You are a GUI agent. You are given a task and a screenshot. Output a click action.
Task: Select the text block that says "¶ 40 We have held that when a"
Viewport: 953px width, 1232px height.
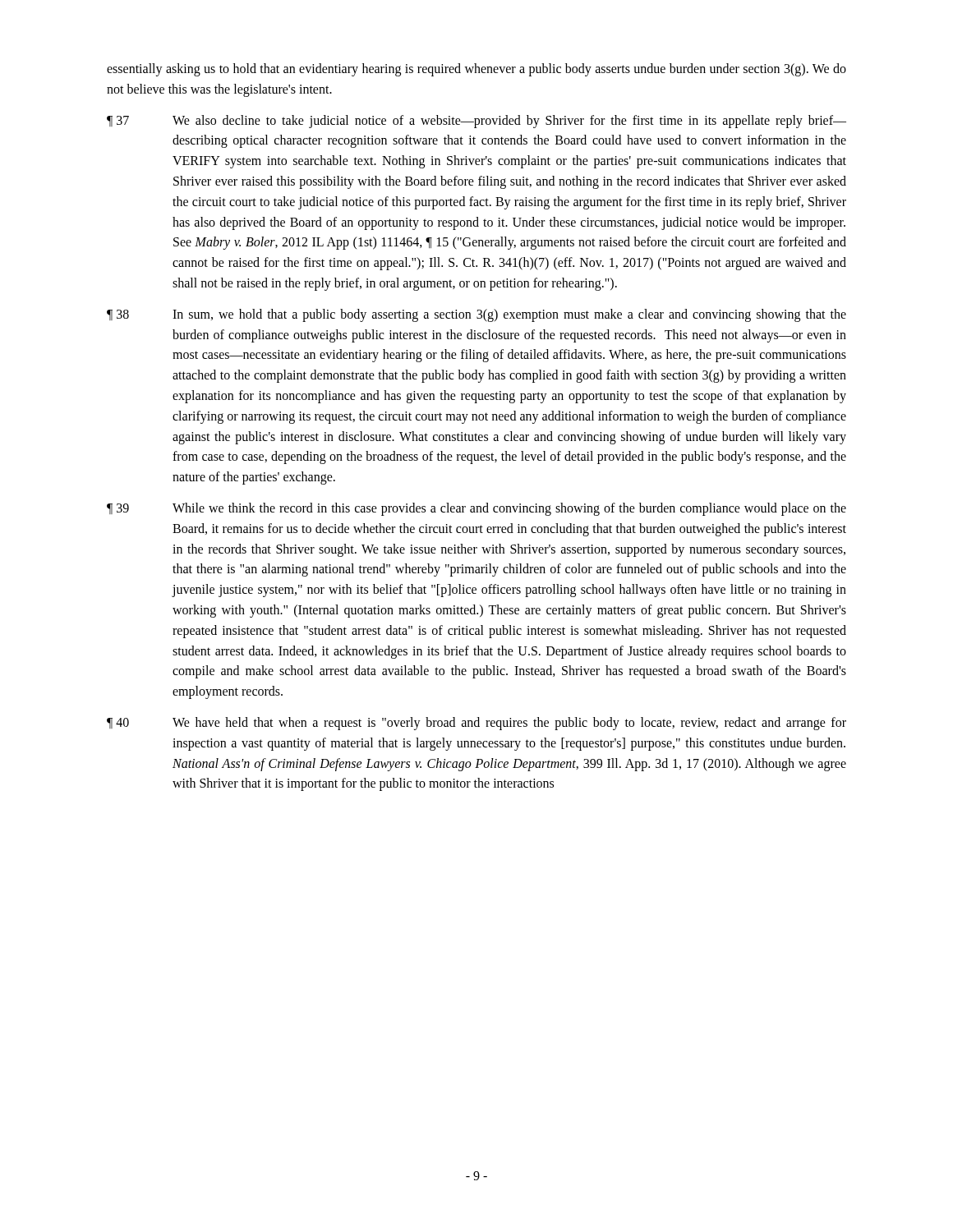click(x=476, y=754)
